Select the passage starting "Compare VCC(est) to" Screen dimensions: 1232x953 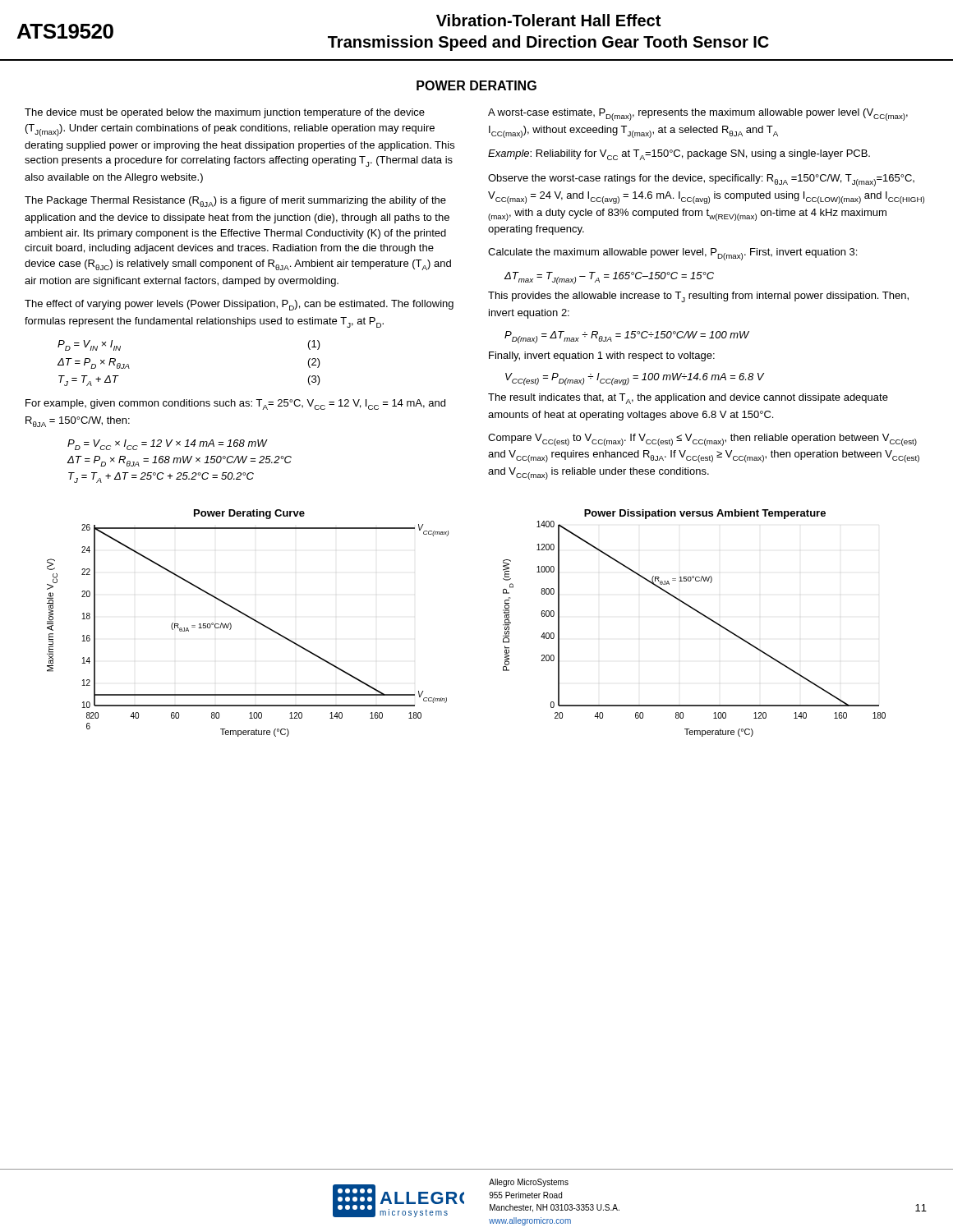708,456
